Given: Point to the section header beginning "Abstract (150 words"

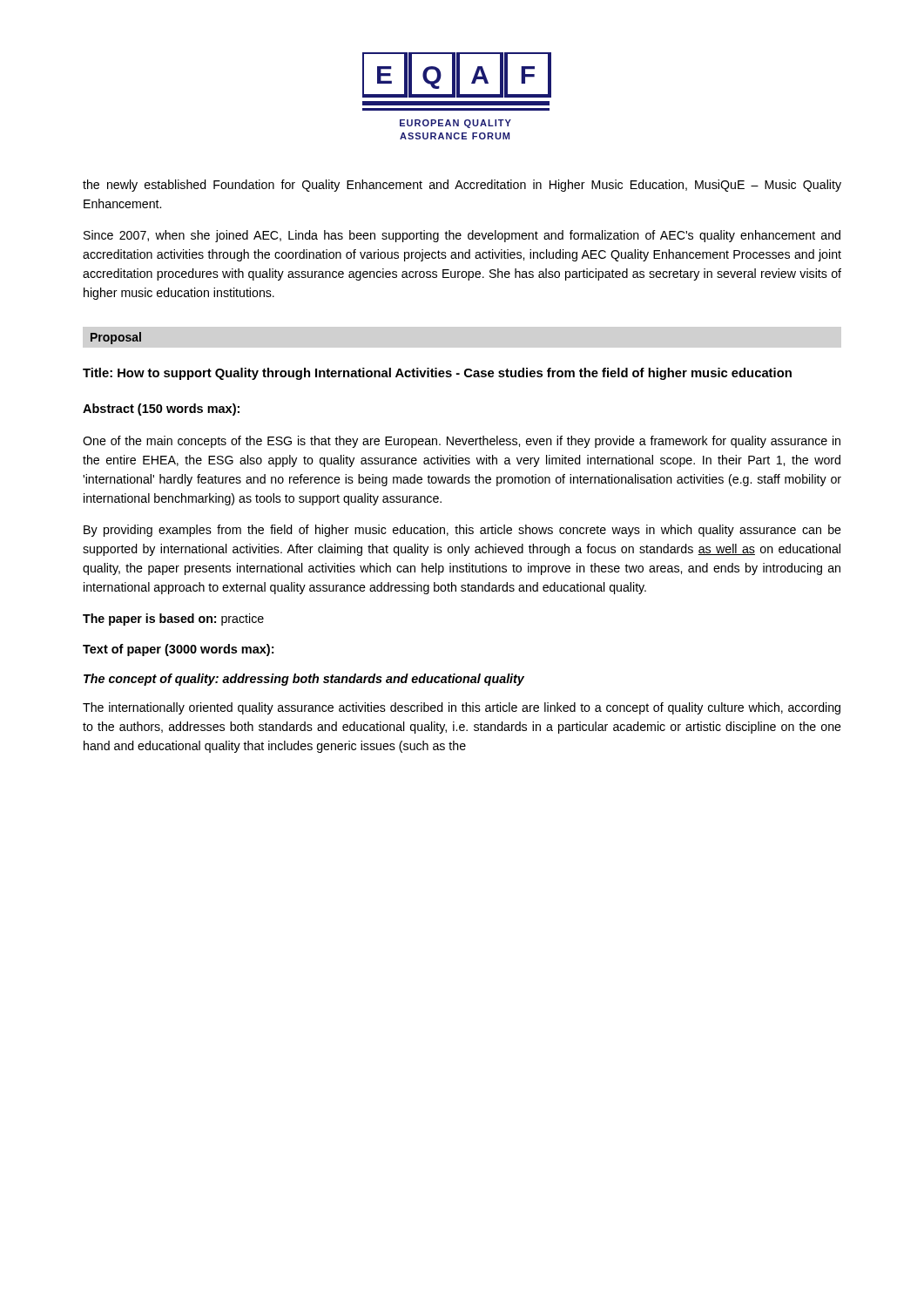Looking at the screenshot, I should coord(162,409).
